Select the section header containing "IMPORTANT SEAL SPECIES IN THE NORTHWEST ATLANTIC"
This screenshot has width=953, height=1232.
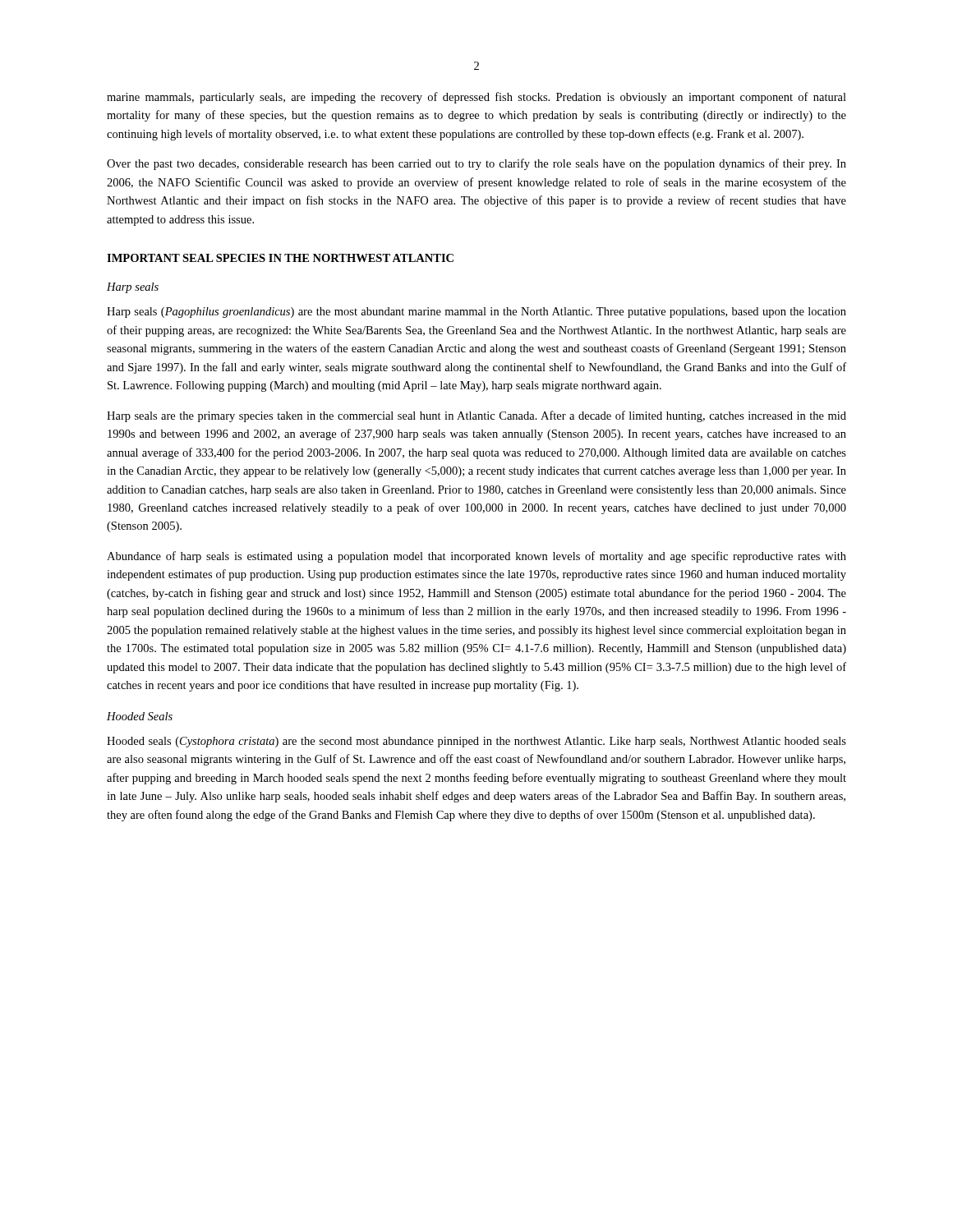click(281, 258)
